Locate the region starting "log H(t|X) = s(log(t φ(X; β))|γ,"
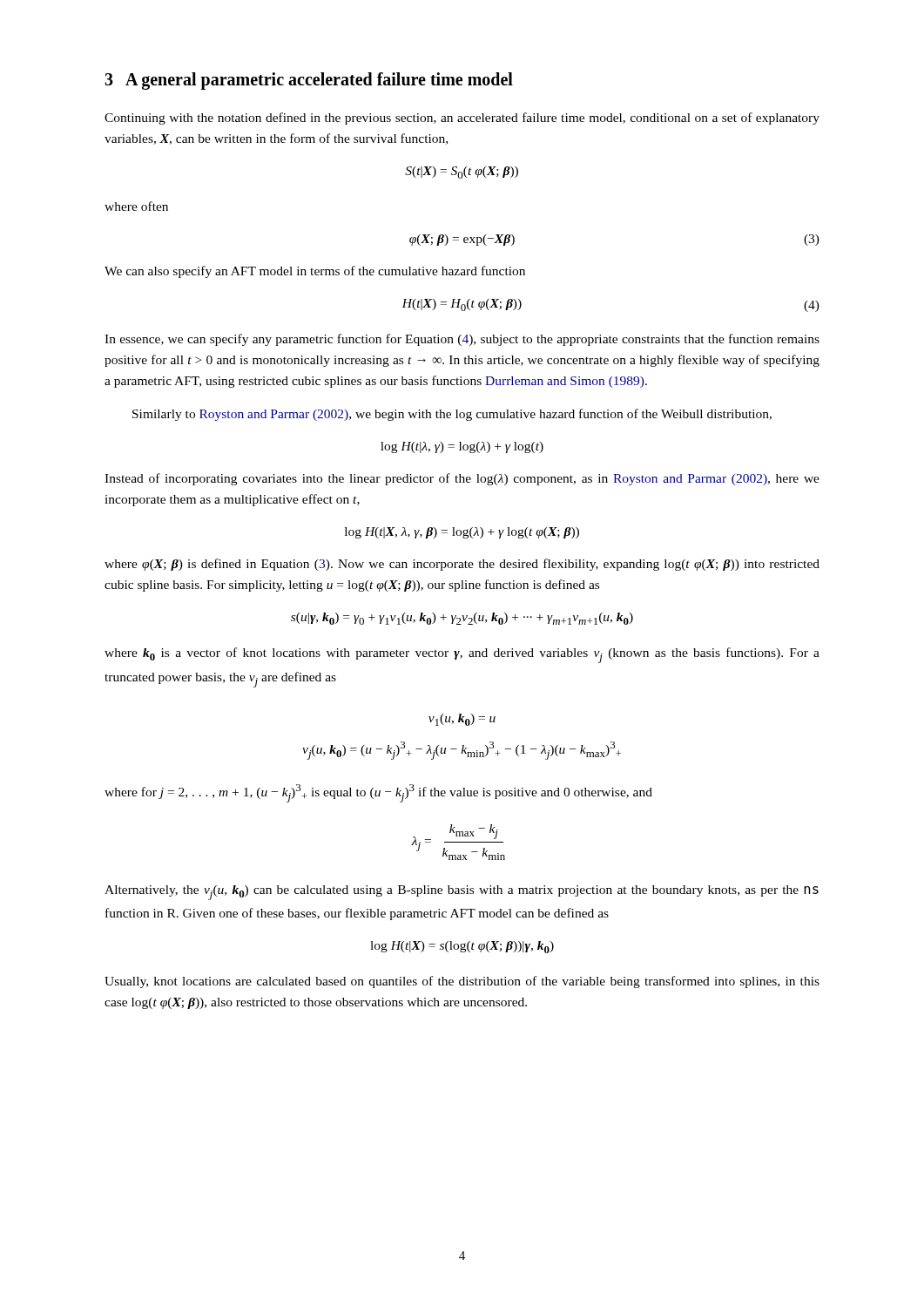The height and width of the screenshot is (1307, 924). (x=462, y=947)
